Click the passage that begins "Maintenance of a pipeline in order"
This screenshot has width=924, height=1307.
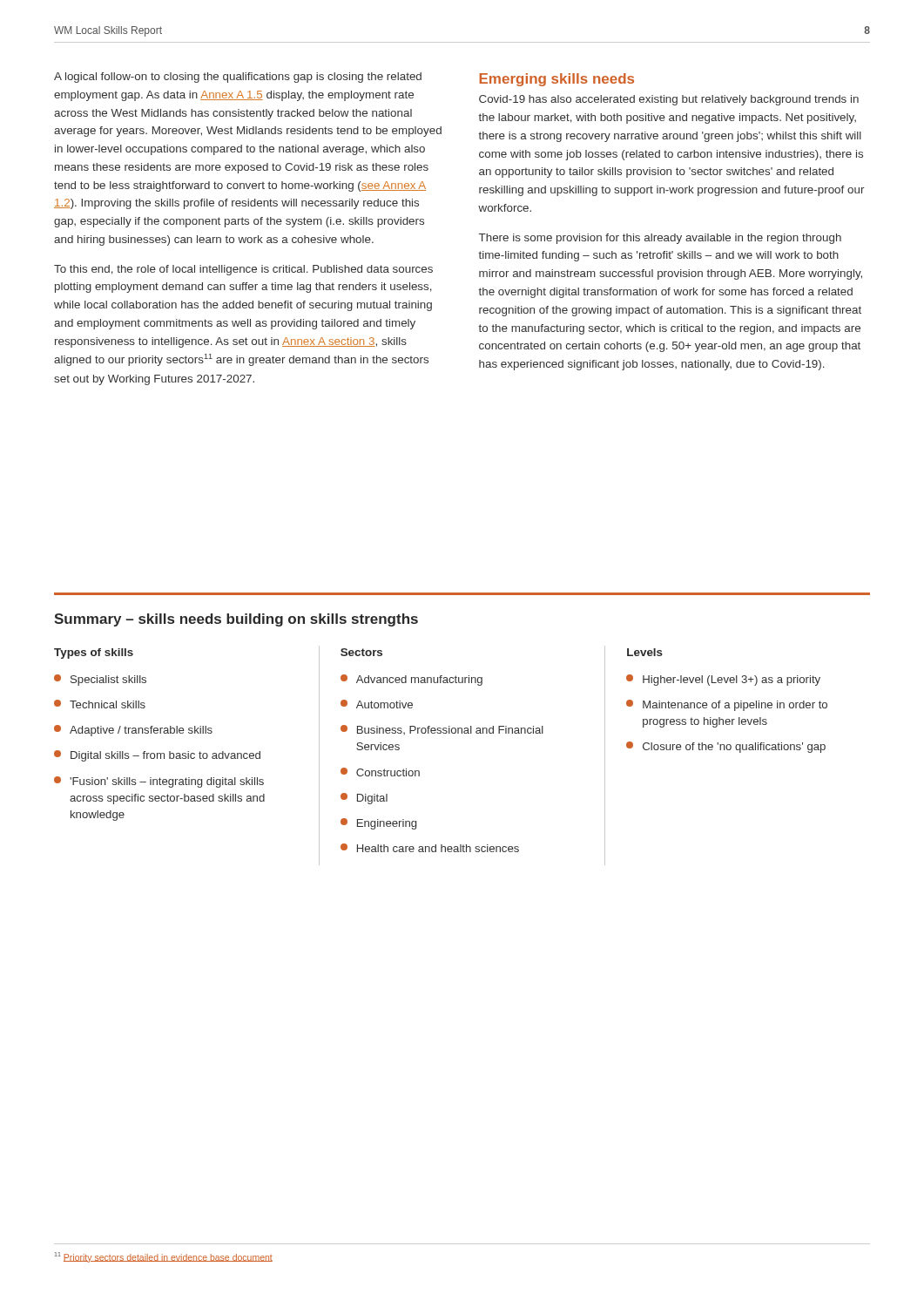748,713
